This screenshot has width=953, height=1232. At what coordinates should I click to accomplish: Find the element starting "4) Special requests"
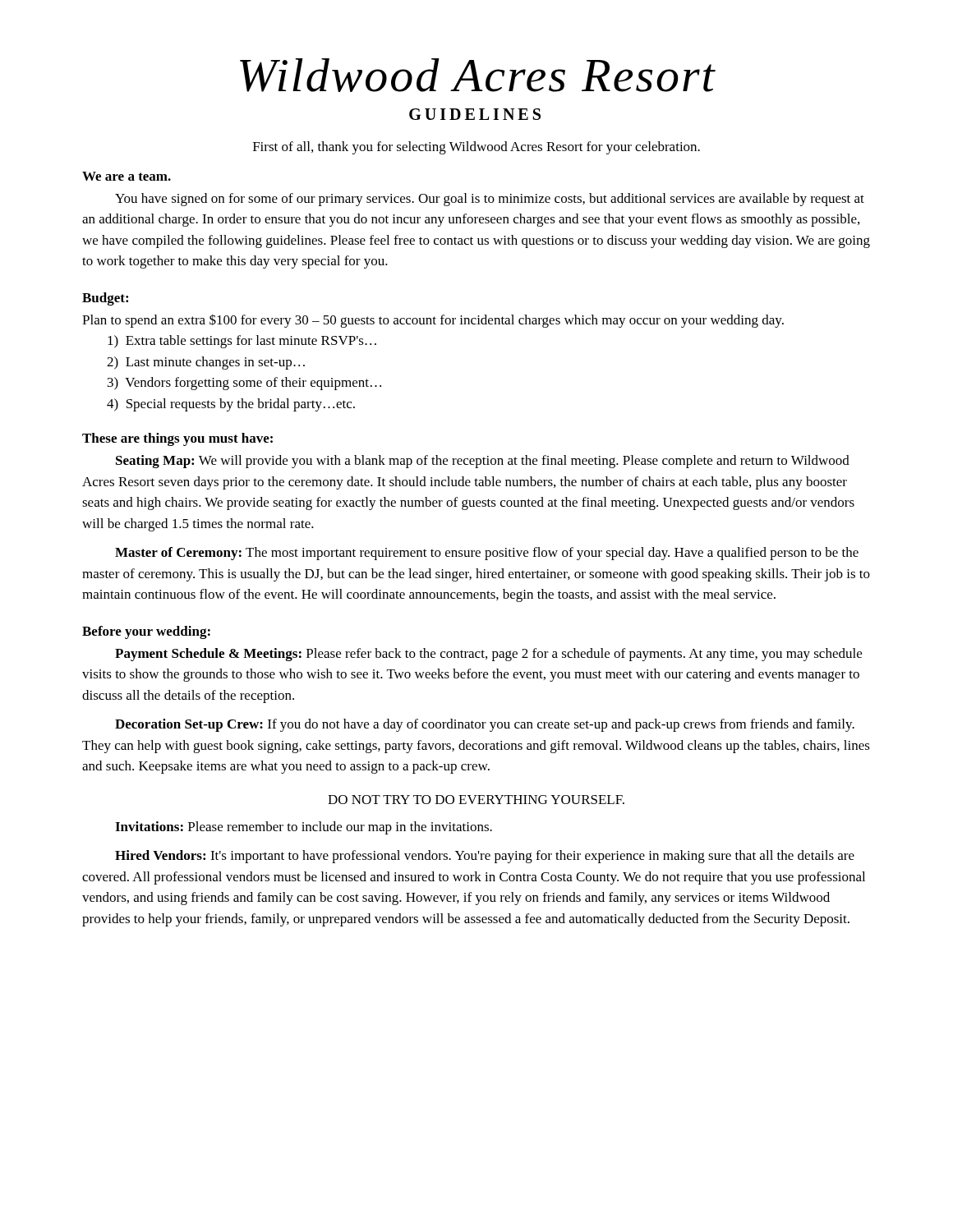tap(231, 404)
